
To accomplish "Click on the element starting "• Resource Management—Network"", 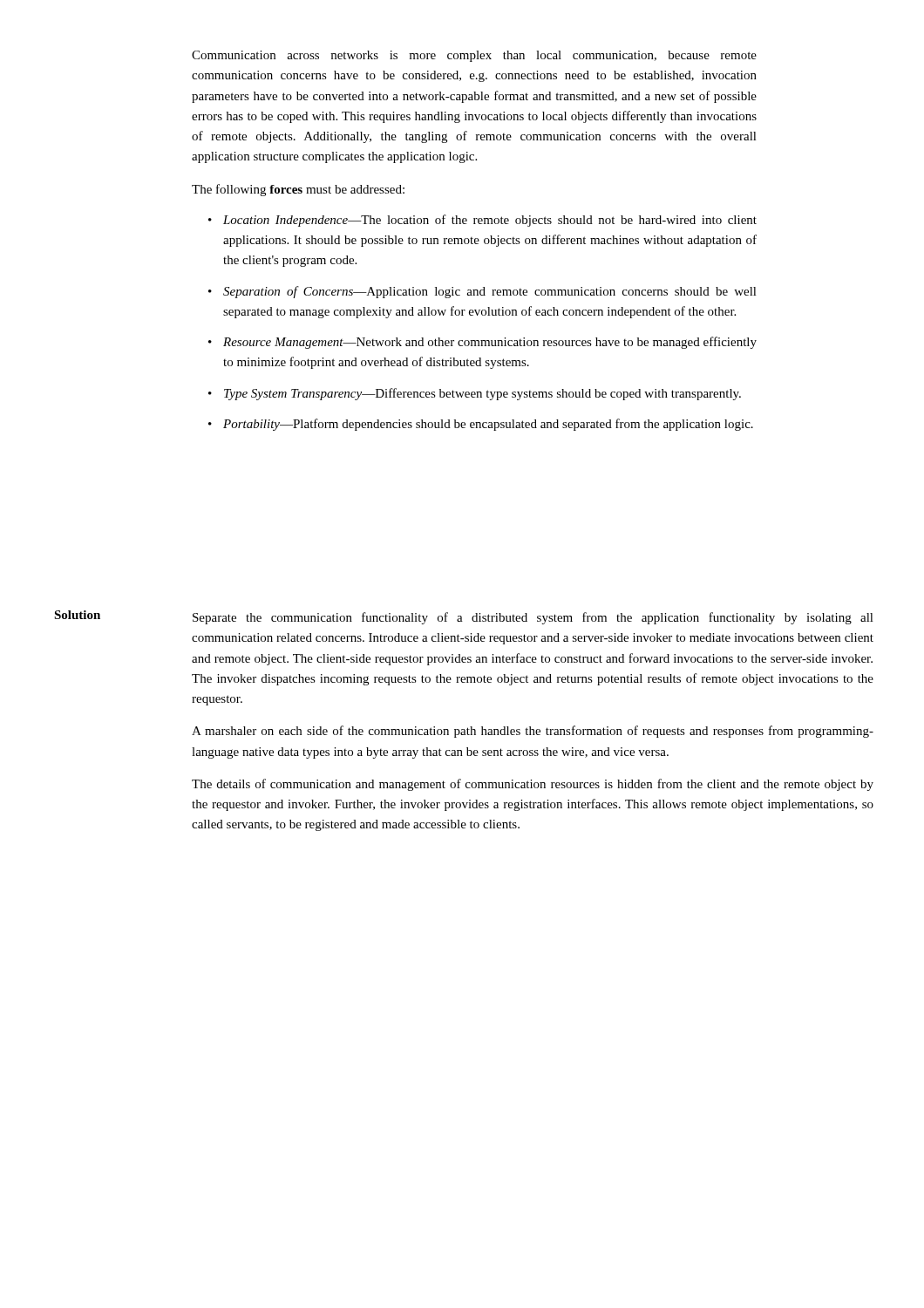I will click(482, 353).
